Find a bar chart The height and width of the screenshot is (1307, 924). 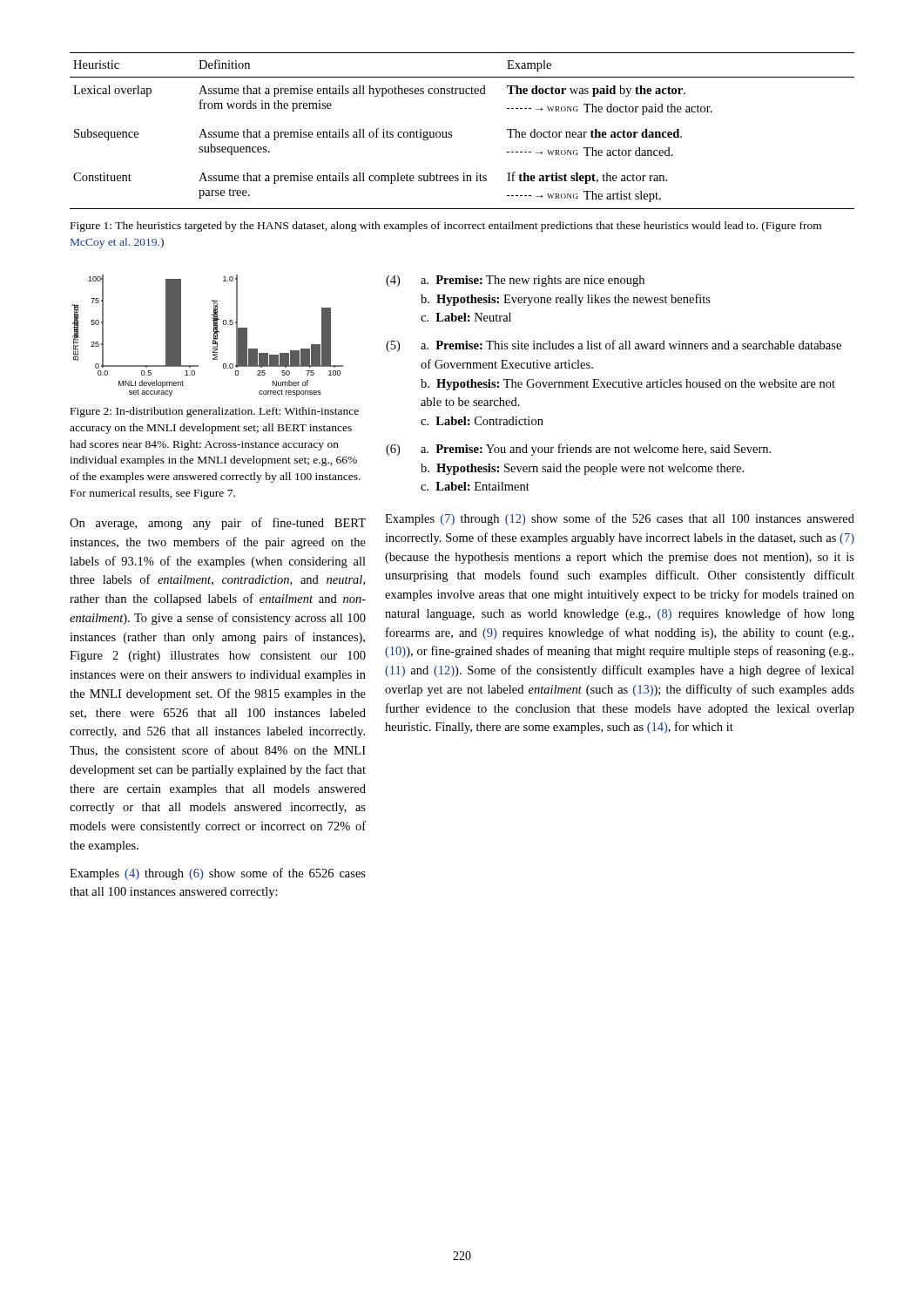(218, 333)
